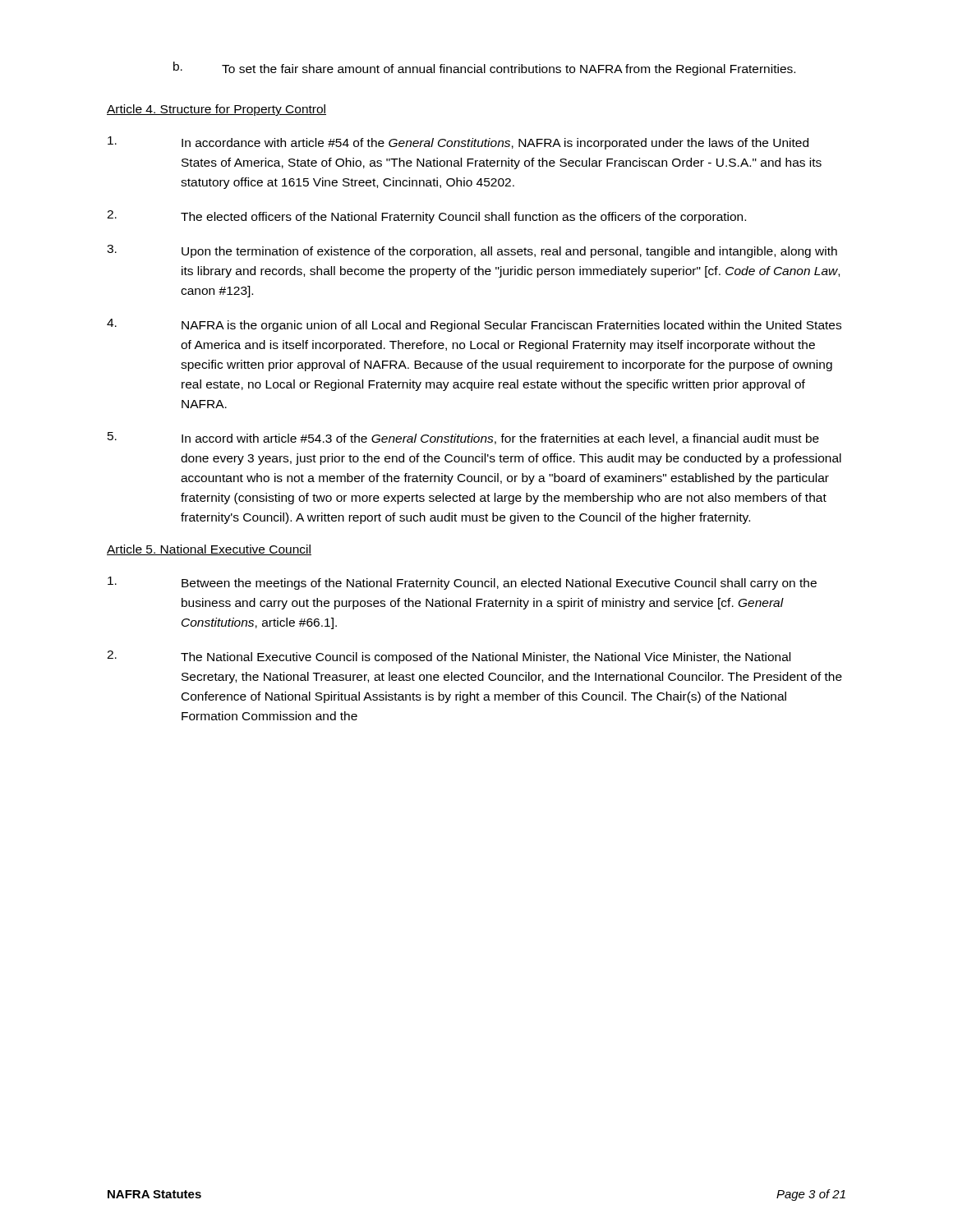The height and width of the screenshot is (1232, 953).
Task: Select the list item that says "5. In accord with article #54.3 of the"
Action: pos(476,478)
